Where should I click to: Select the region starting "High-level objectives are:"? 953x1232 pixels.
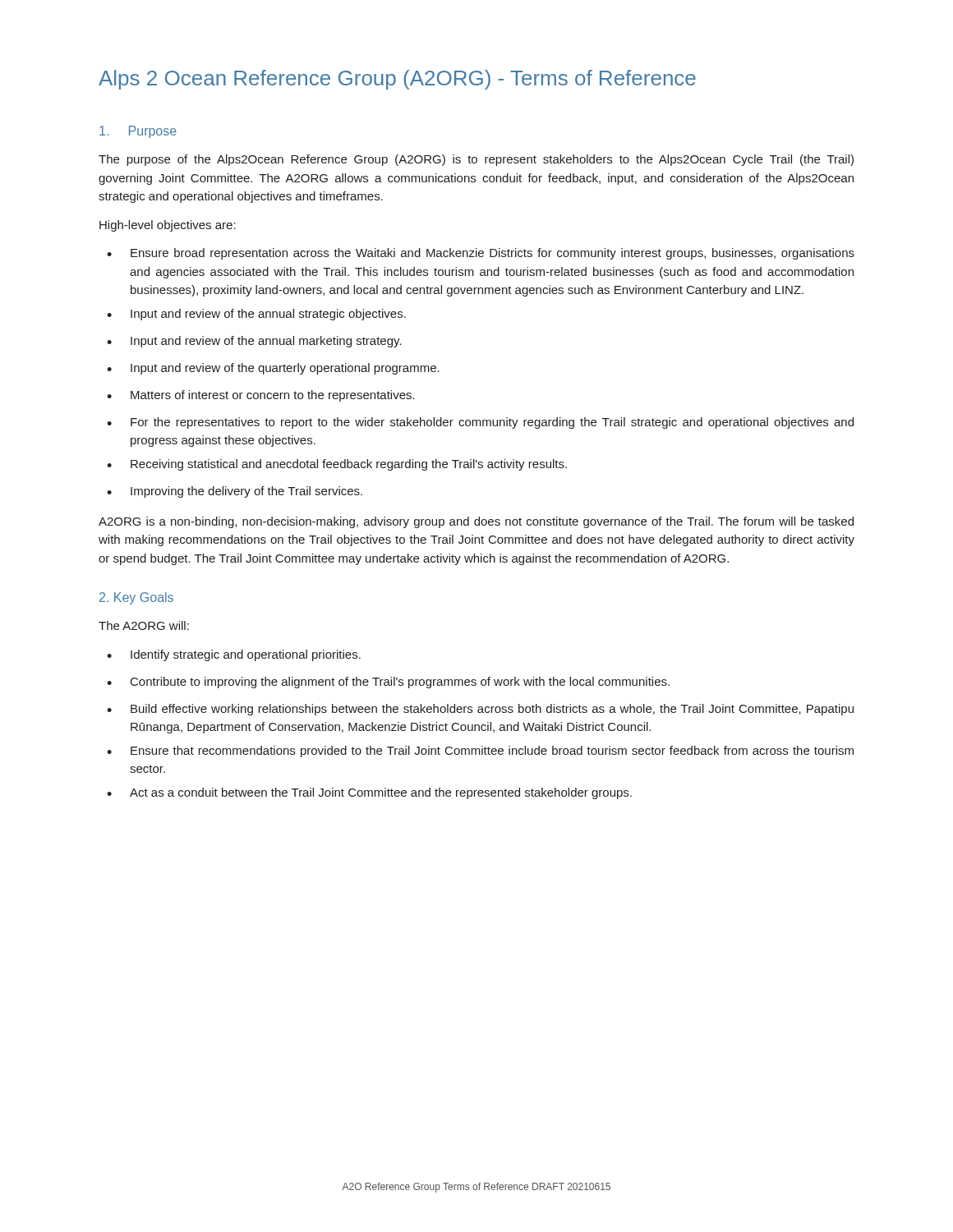(x=168, y=226)
